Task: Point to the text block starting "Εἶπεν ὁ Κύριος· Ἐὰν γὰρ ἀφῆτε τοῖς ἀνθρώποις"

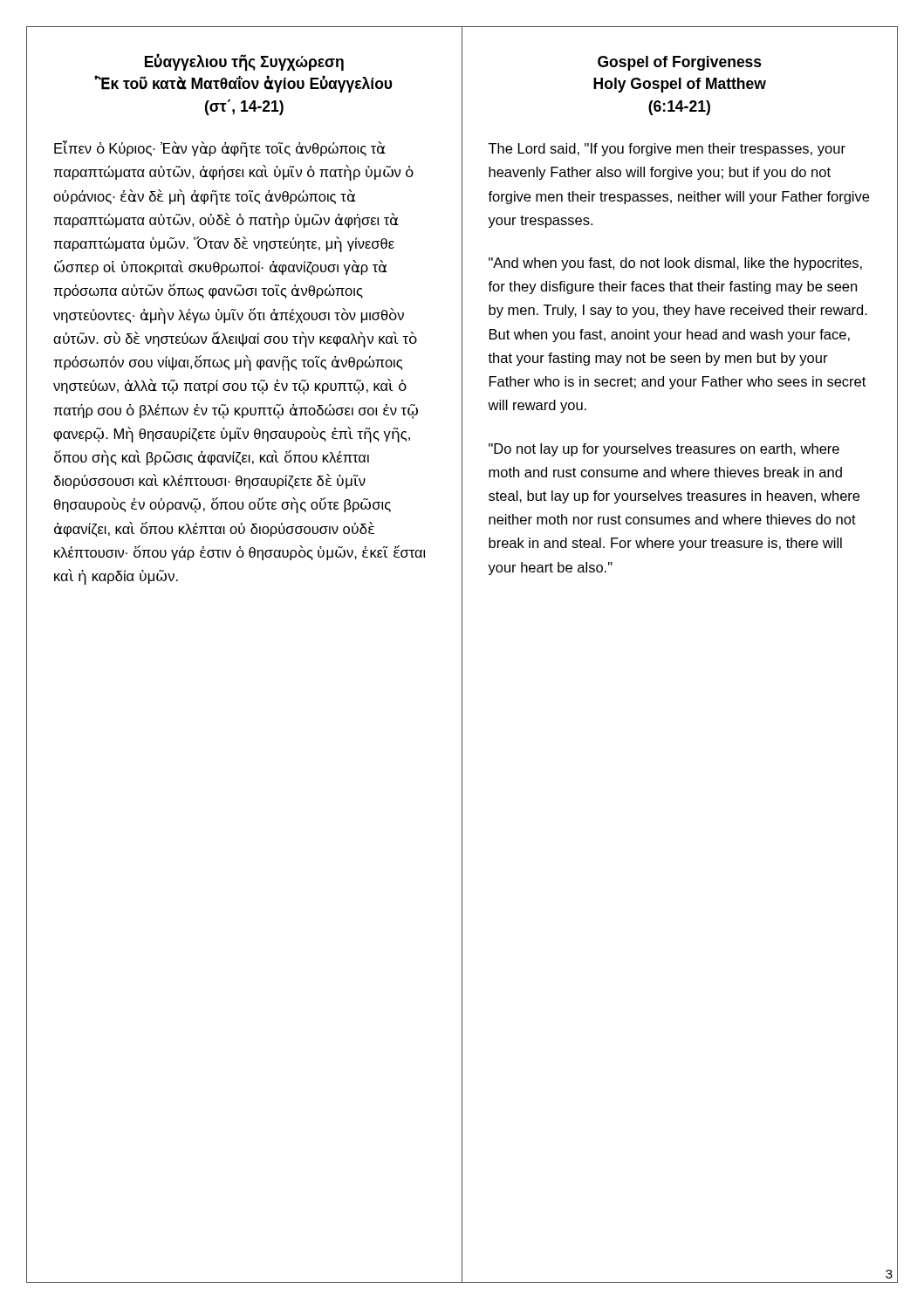Action: (x=240, y=362)
